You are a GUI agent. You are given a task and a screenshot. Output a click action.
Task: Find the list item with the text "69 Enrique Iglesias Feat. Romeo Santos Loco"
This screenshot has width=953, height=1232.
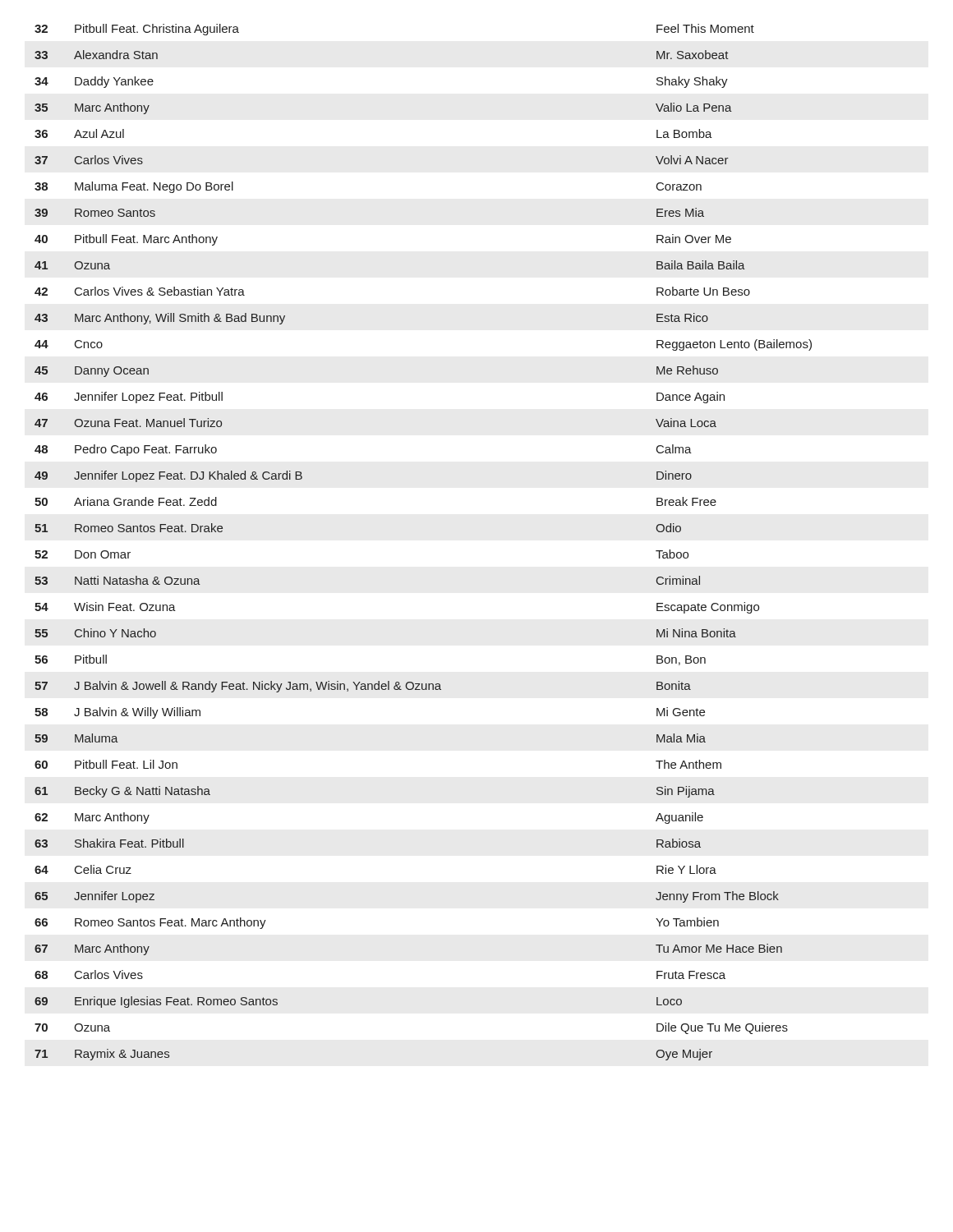(x=172, y=1002)
